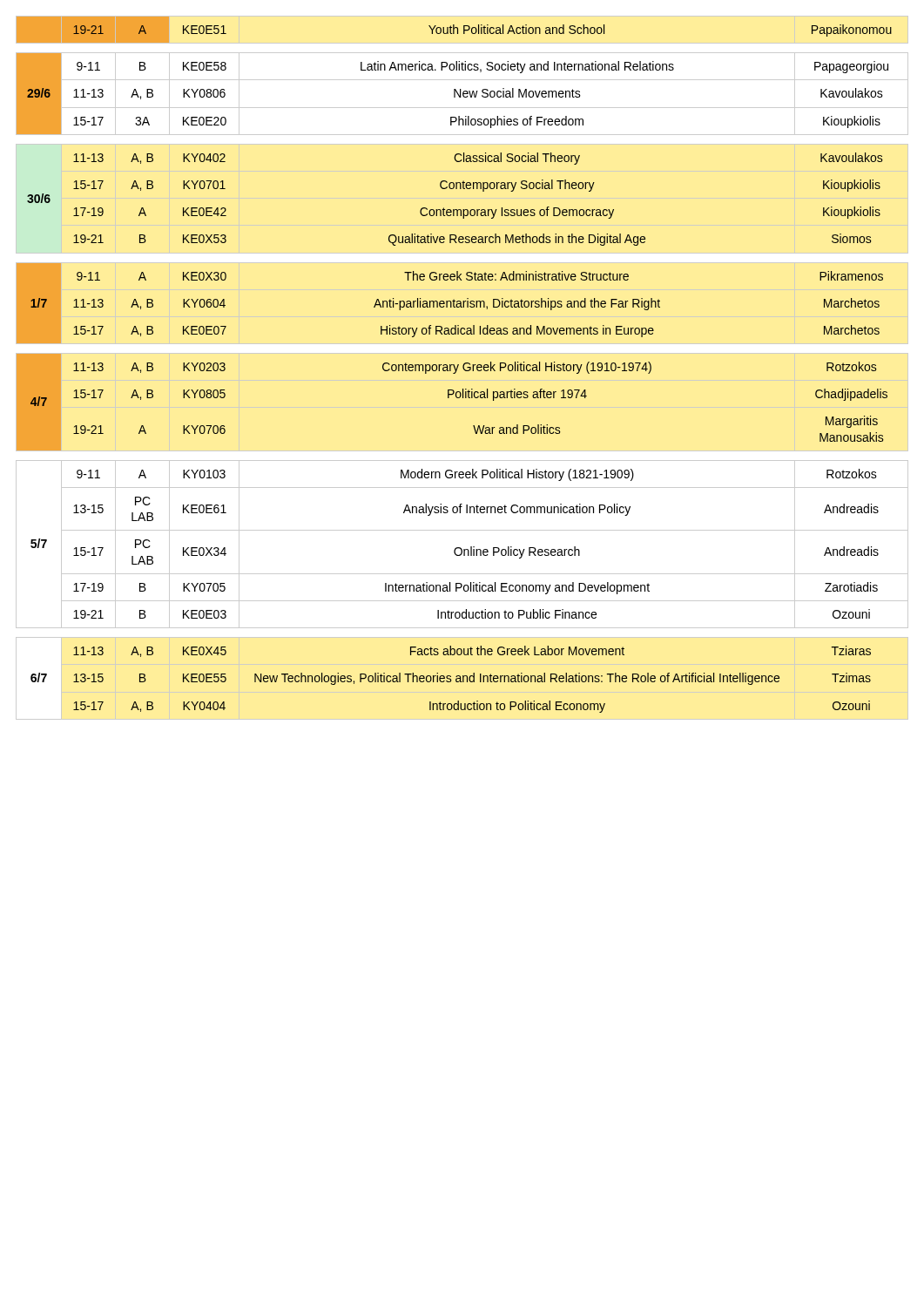Select the table that reads "Youth Political Action and School"
The height and width of the screenshot is (1307, 924).
tap(462, 30)
